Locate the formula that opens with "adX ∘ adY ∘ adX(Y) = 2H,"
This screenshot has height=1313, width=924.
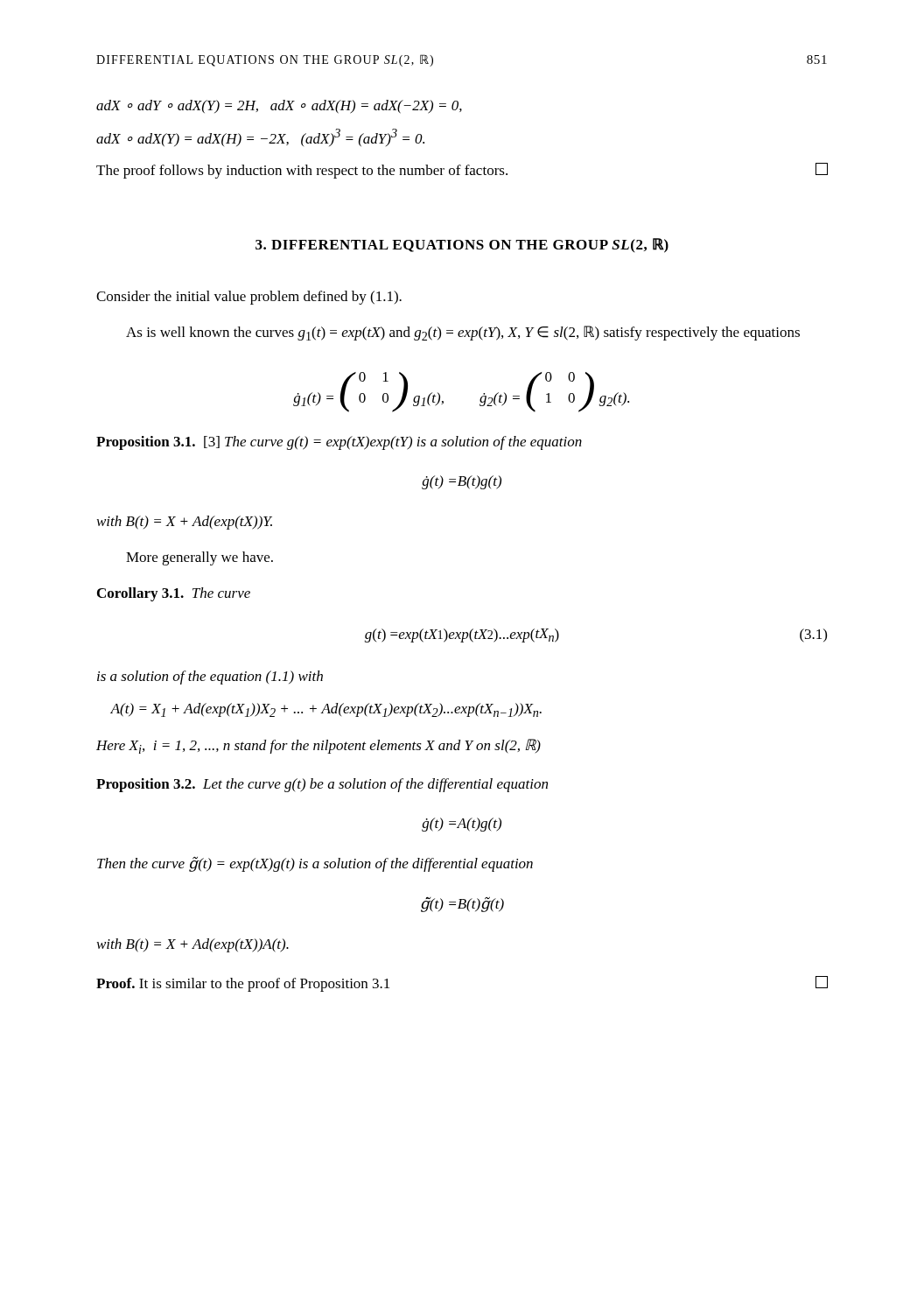click(x=279, y=105)
